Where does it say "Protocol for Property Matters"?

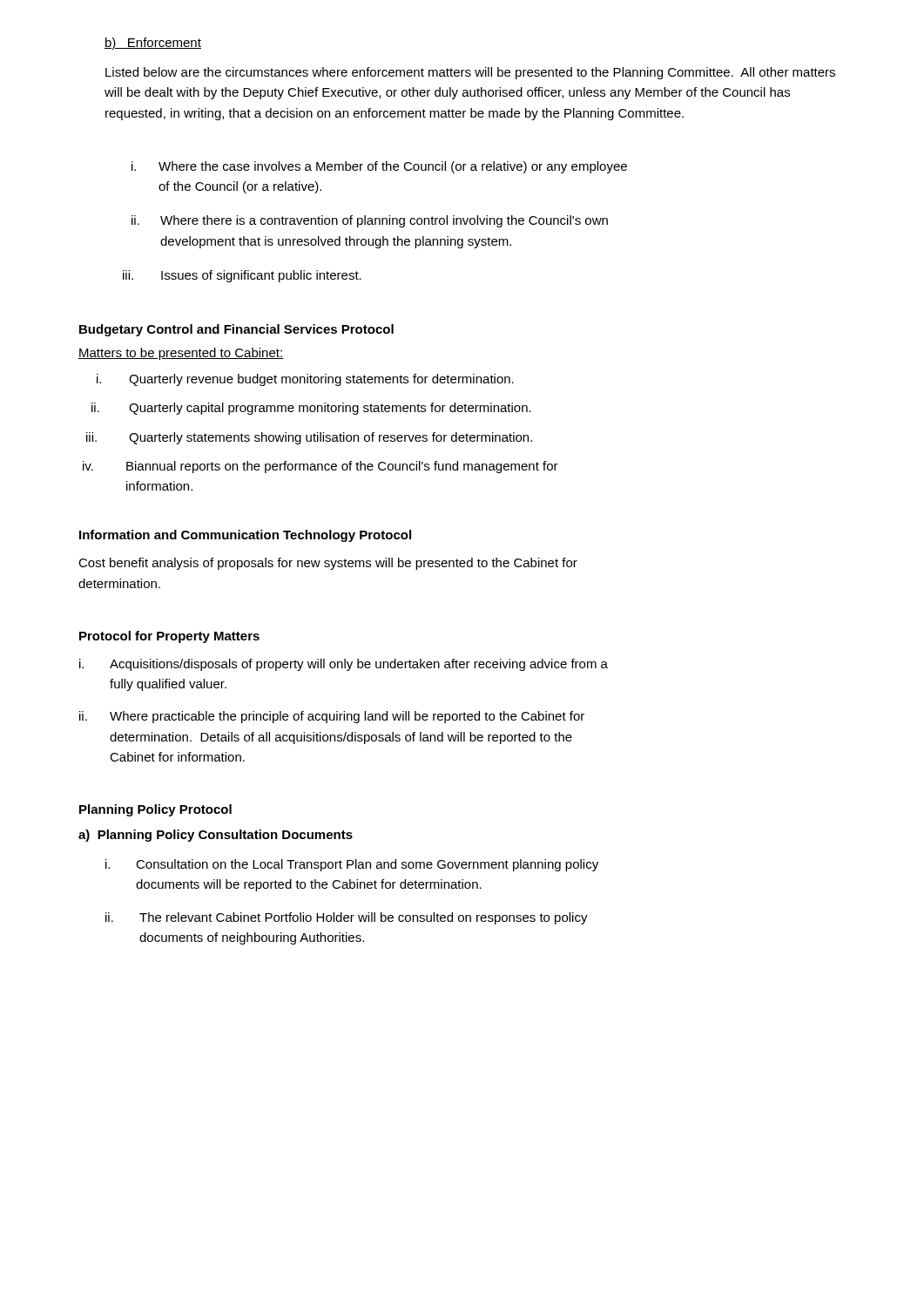click(169, 635)
